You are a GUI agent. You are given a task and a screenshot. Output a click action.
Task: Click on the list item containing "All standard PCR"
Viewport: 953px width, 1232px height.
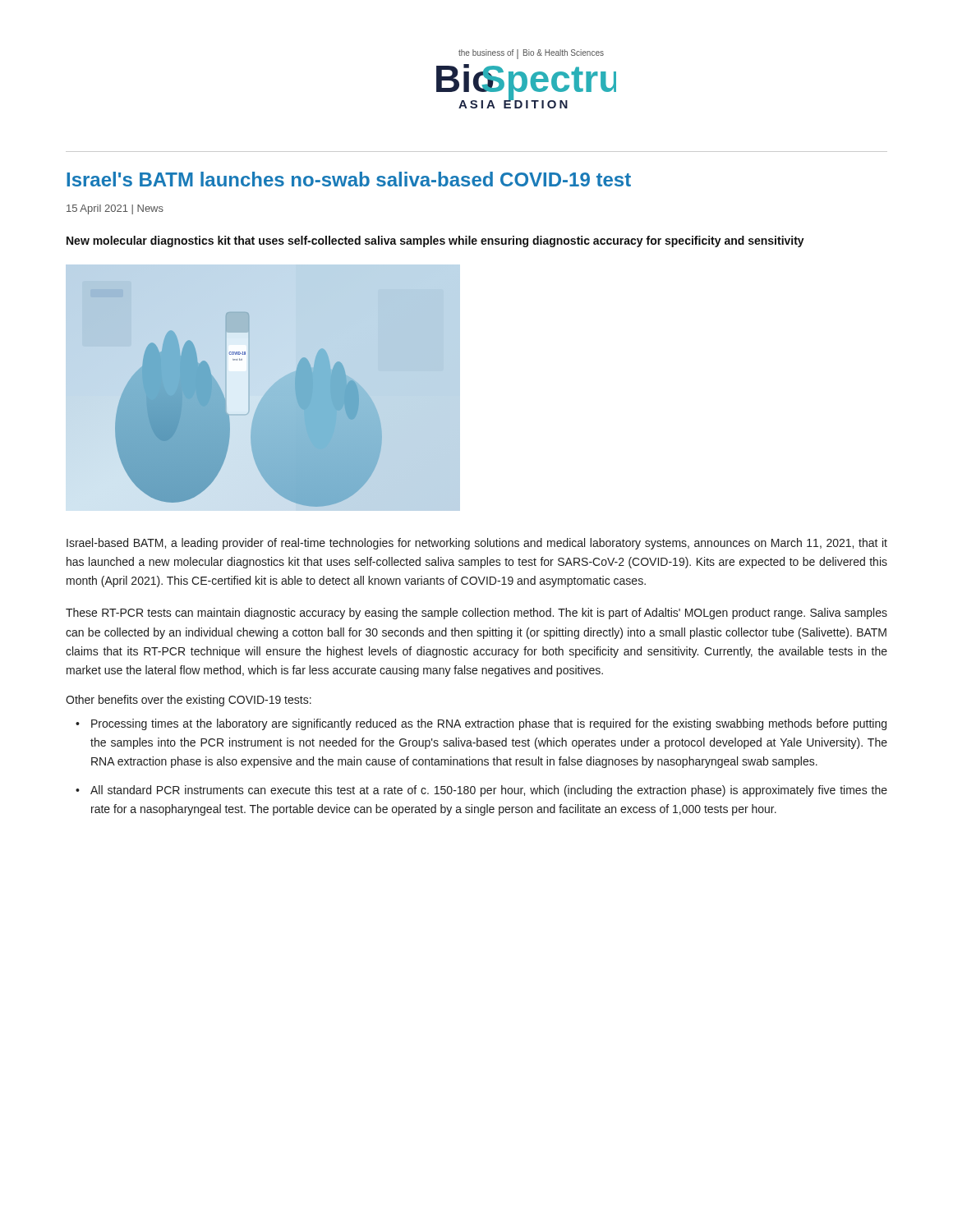489,800
